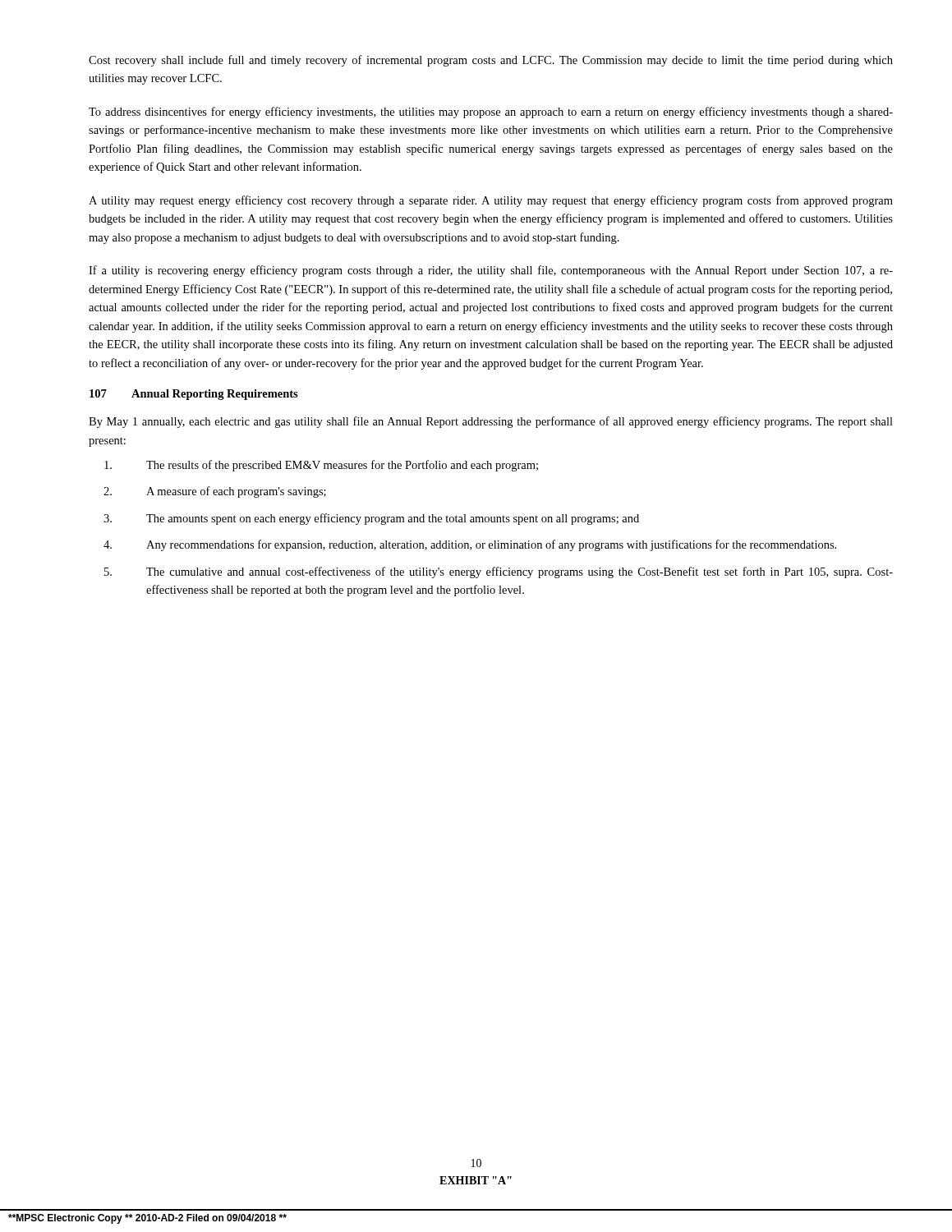Locate the list item with the text "2. A measure of each"
This screenshot has height=1232, width=952.
point(215,492)
